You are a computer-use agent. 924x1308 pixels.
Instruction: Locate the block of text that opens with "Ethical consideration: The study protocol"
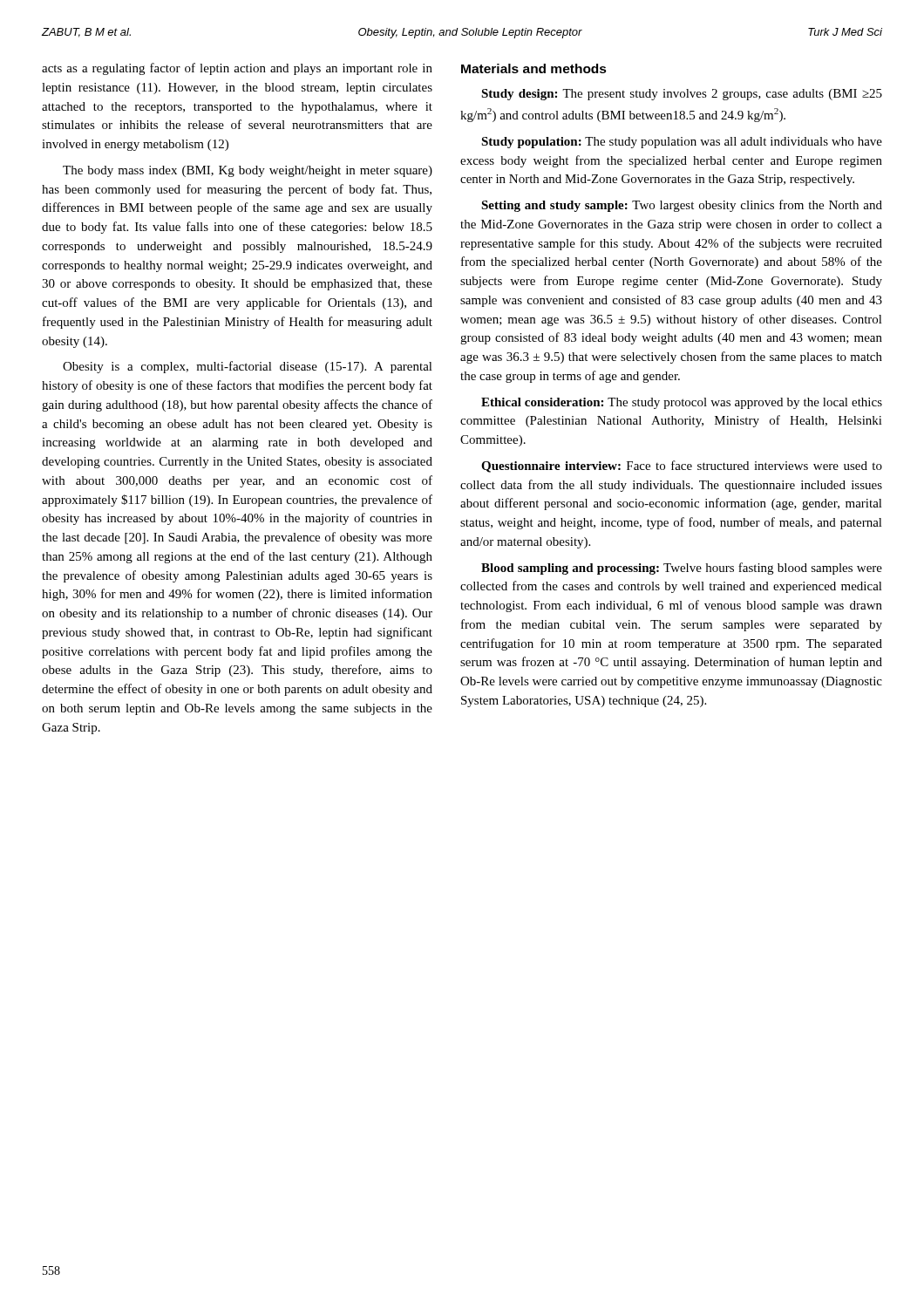(x=671, y=422)
